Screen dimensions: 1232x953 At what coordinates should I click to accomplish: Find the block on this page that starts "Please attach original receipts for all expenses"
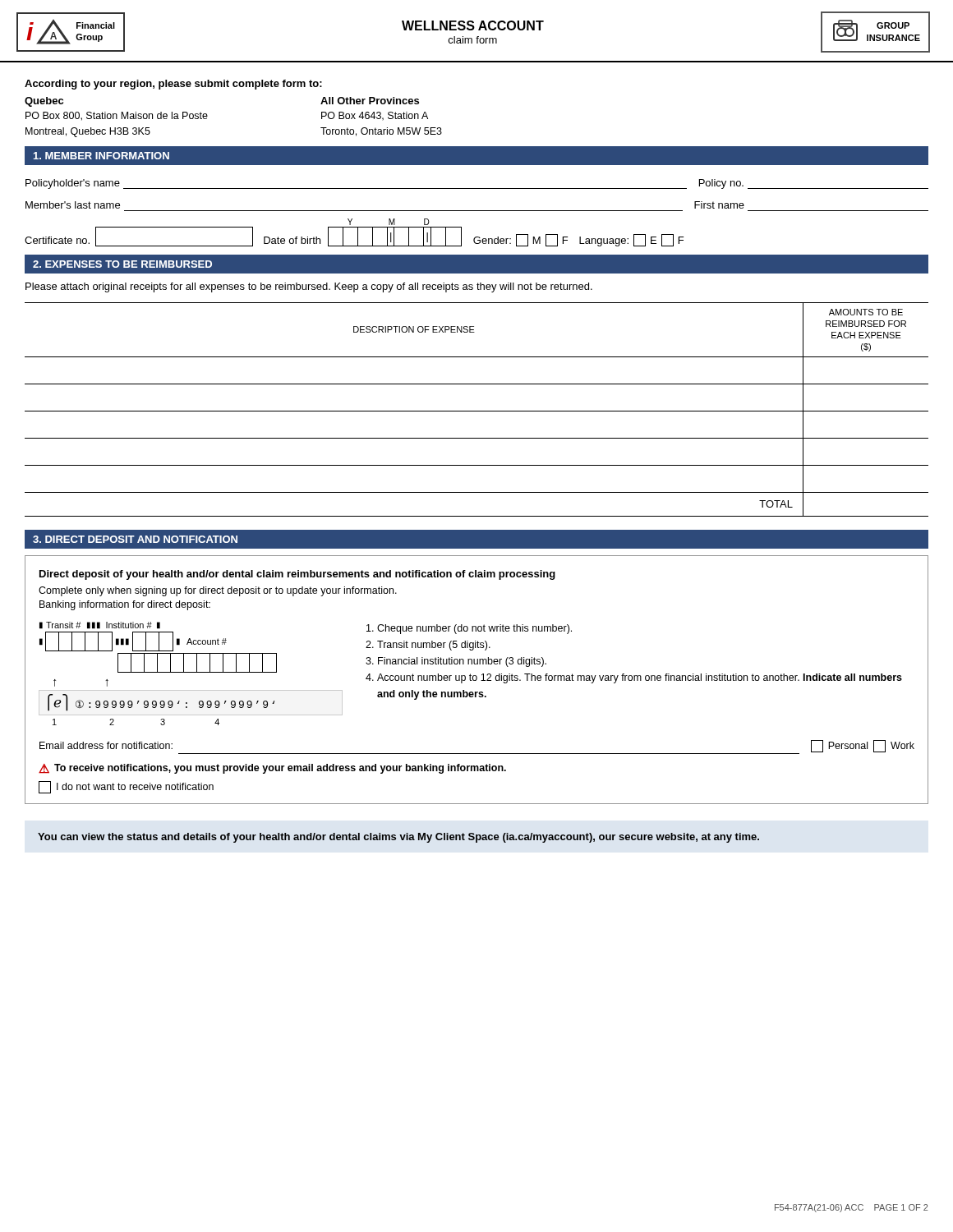(309, 286)
